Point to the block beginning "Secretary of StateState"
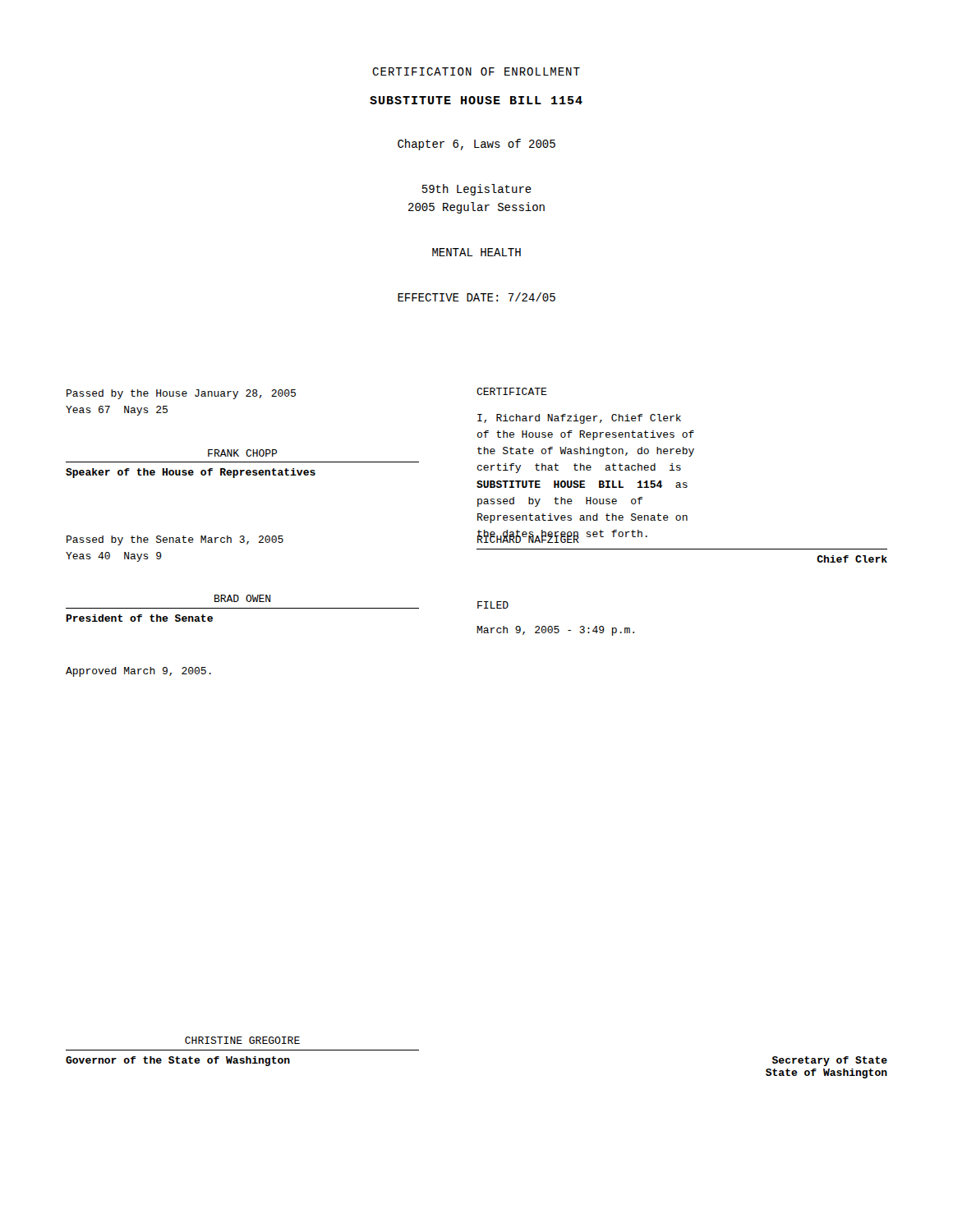This screenshot has height=1232, width=953. point(826,1067)
